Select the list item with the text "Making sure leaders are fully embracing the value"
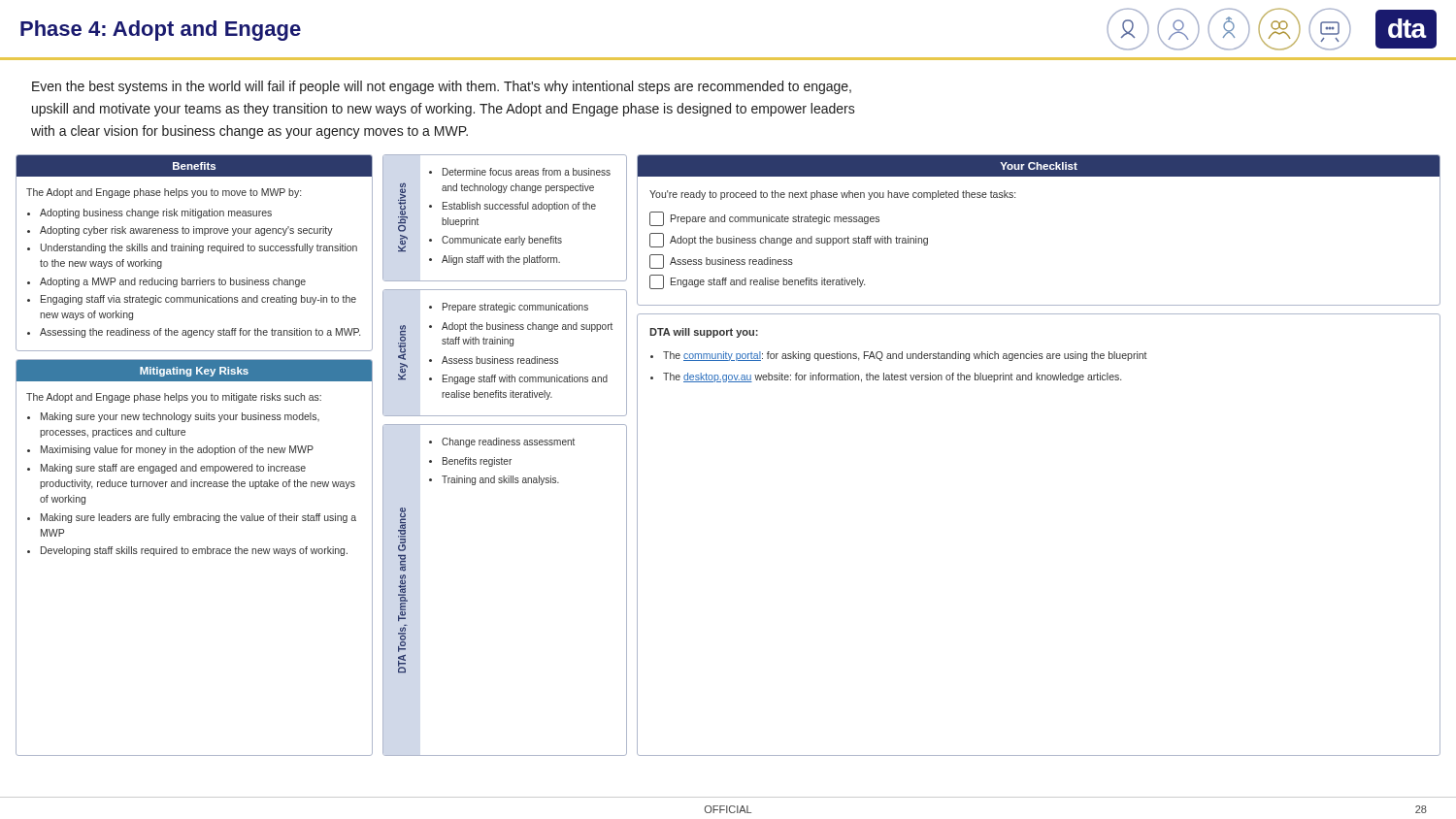The width and height of the screenshot is (1456, 819). pos(198,525)
